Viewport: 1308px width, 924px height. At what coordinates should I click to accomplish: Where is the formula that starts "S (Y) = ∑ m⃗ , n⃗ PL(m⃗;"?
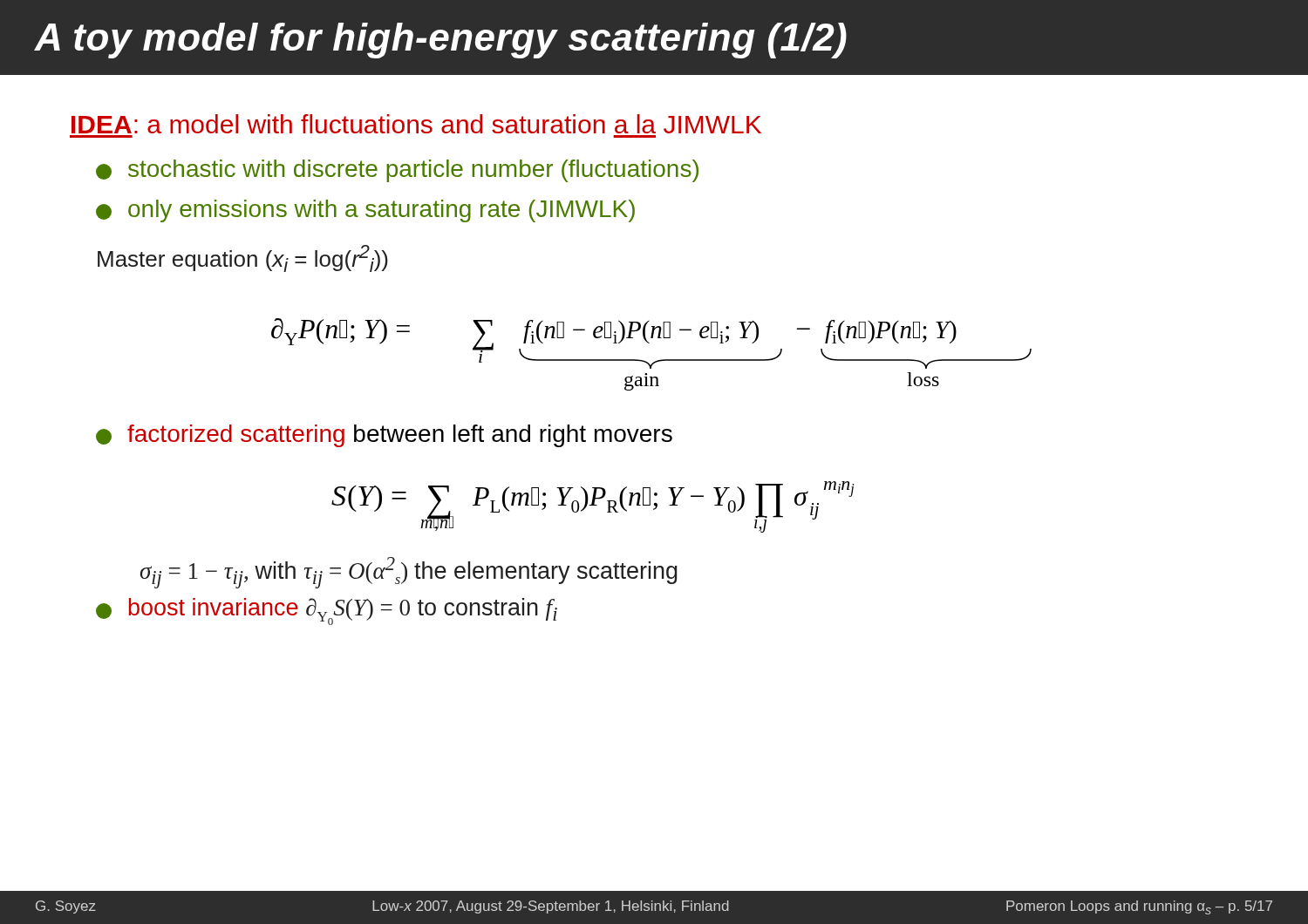tap(654, 496)
